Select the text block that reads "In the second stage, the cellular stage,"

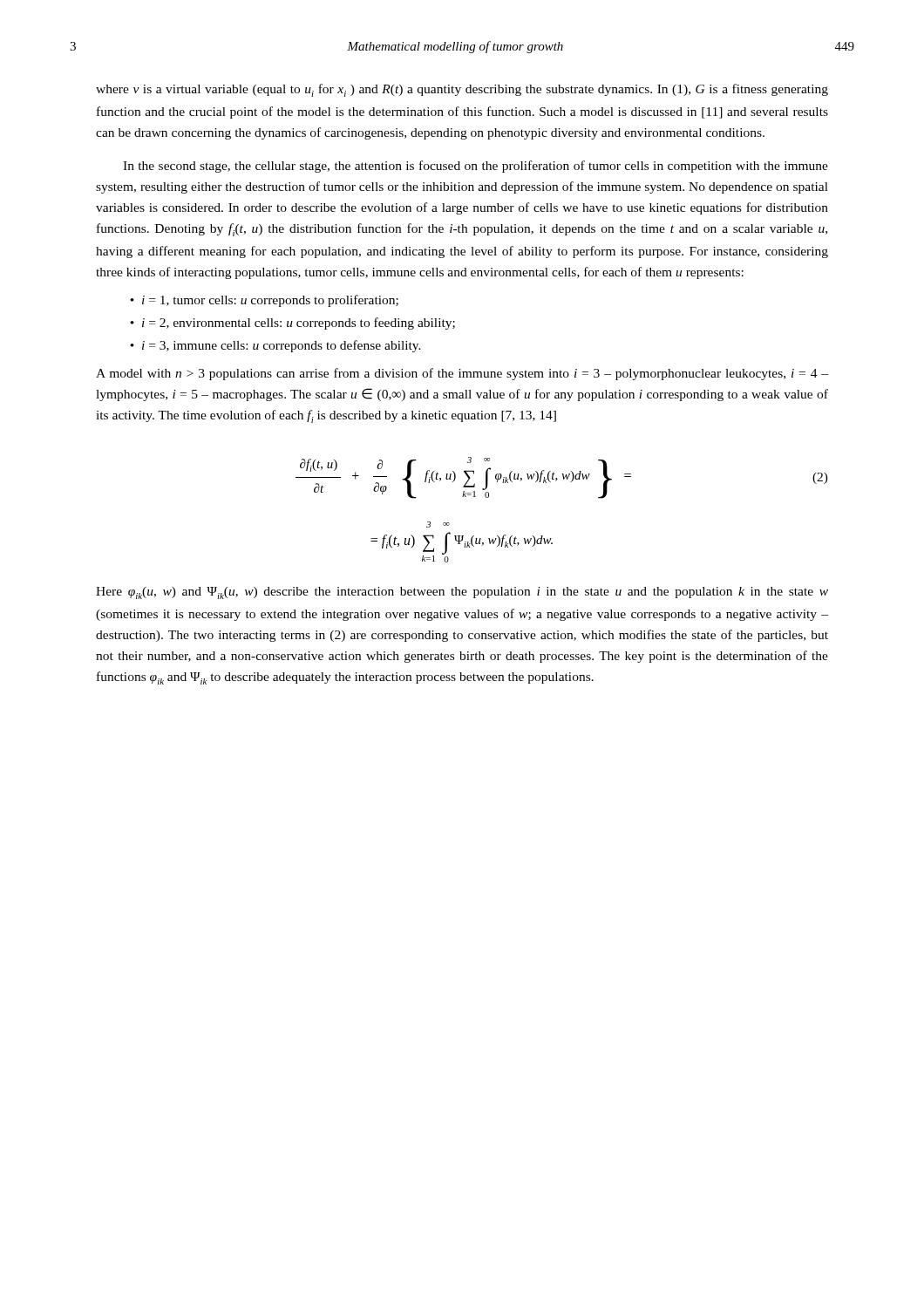(x=462, y=219)
